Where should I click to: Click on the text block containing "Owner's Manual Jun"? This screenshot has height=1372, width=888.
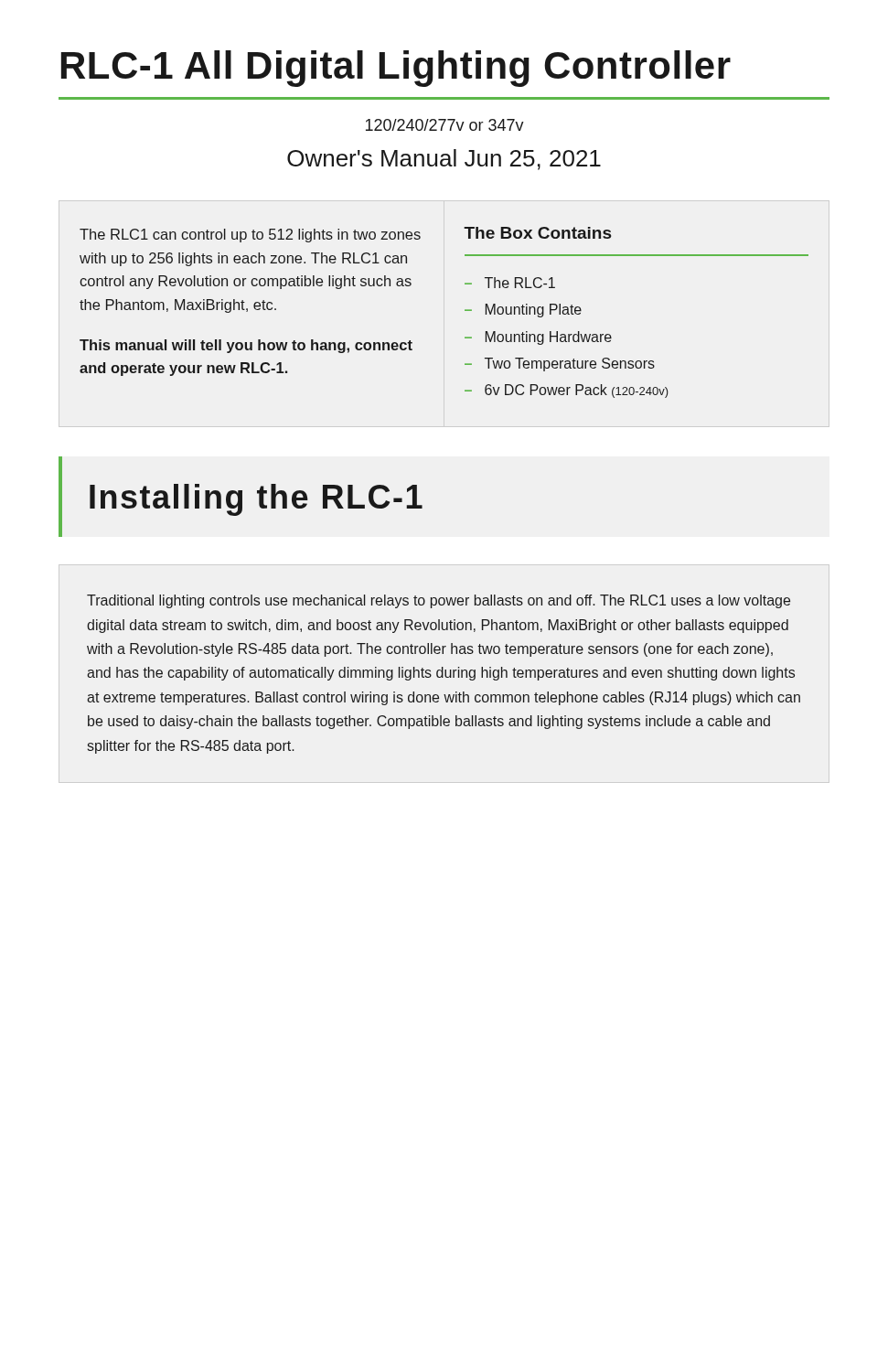(444, 158)
